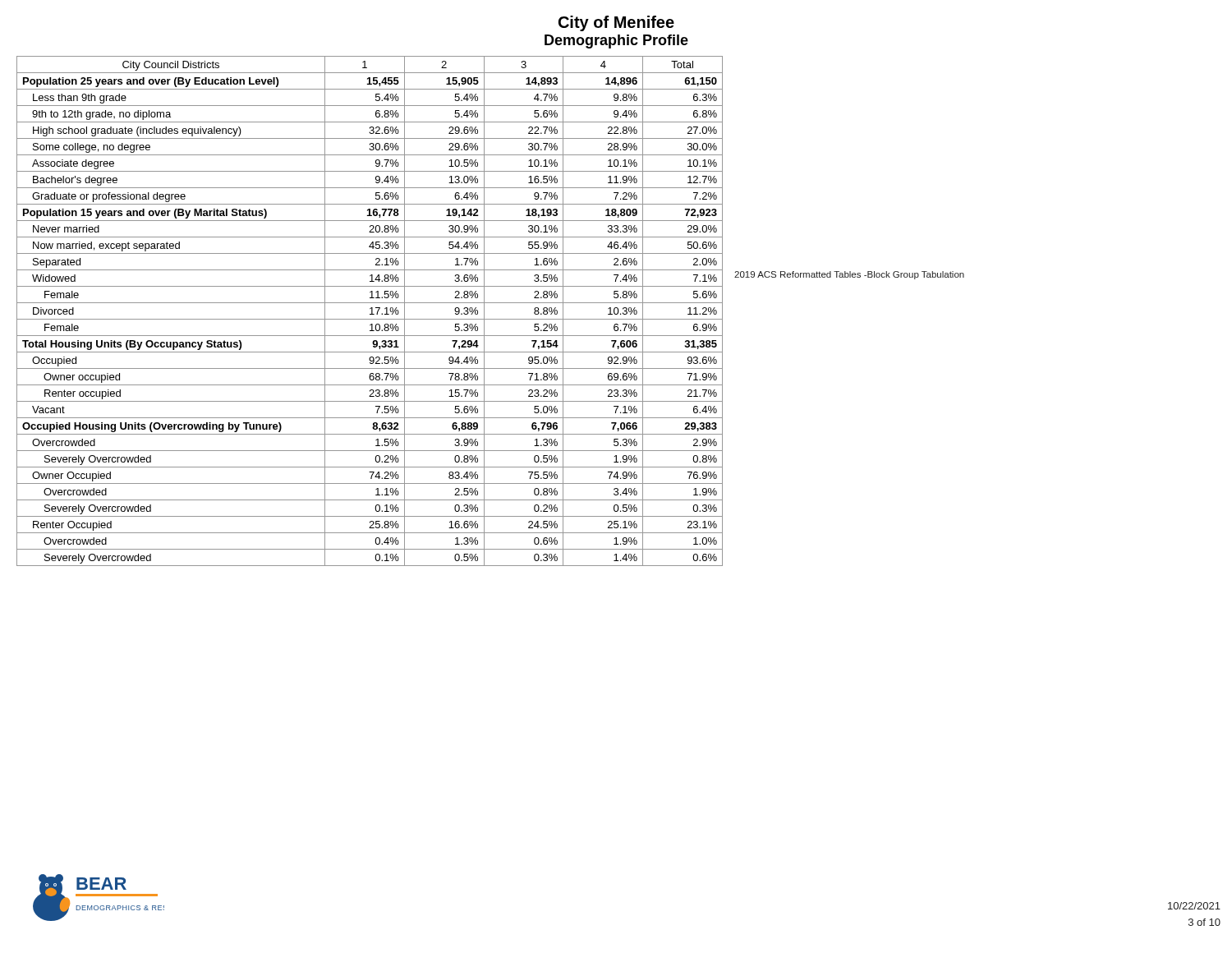Find a table
The height and width of the screenshot is (953, 1232).
coord(366,311)
